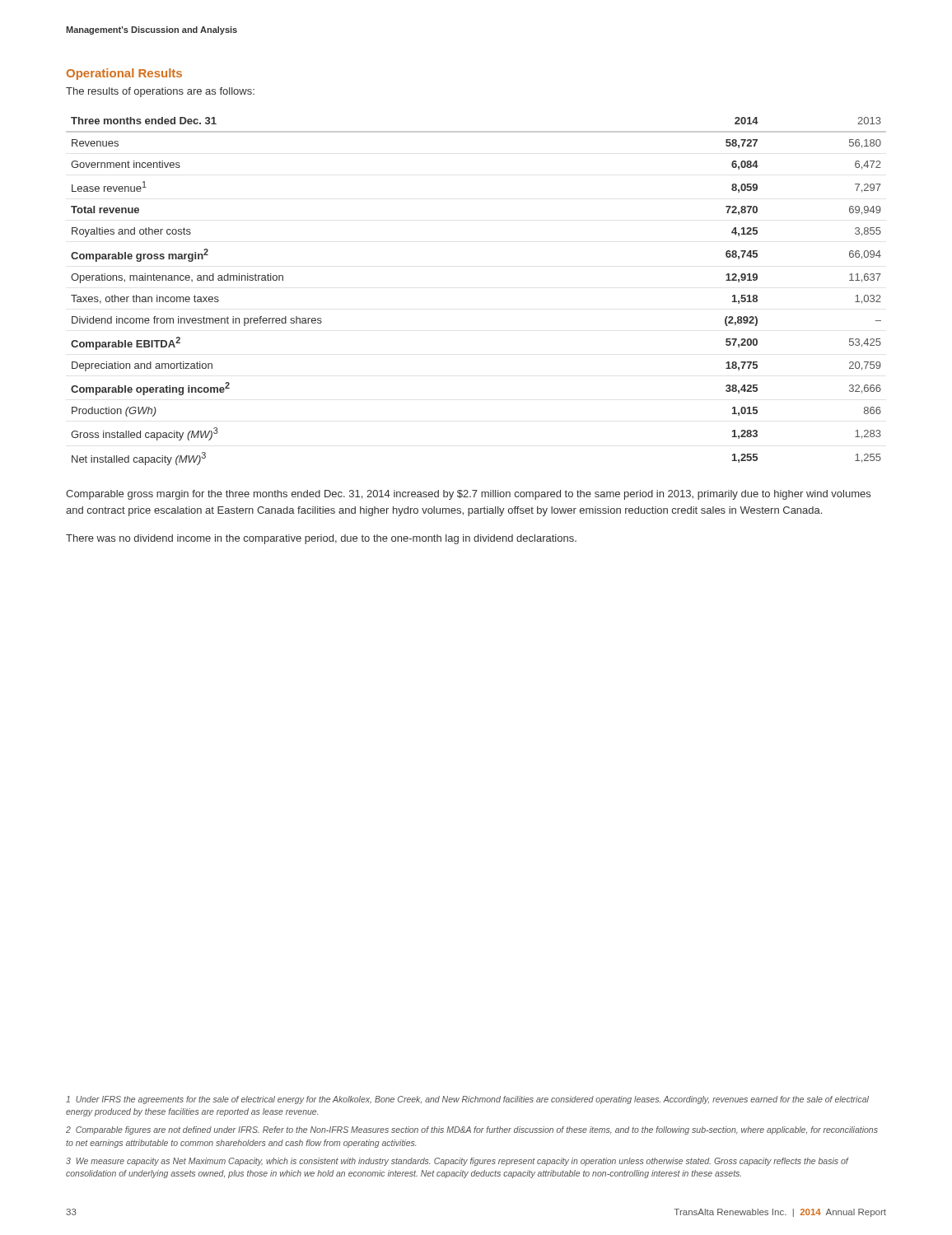Viewport: 952px width, 1235px height.
Task: Find the block on this page that starts "1 Under IFRS the agreements"
Action: [x=467, y=1105]
